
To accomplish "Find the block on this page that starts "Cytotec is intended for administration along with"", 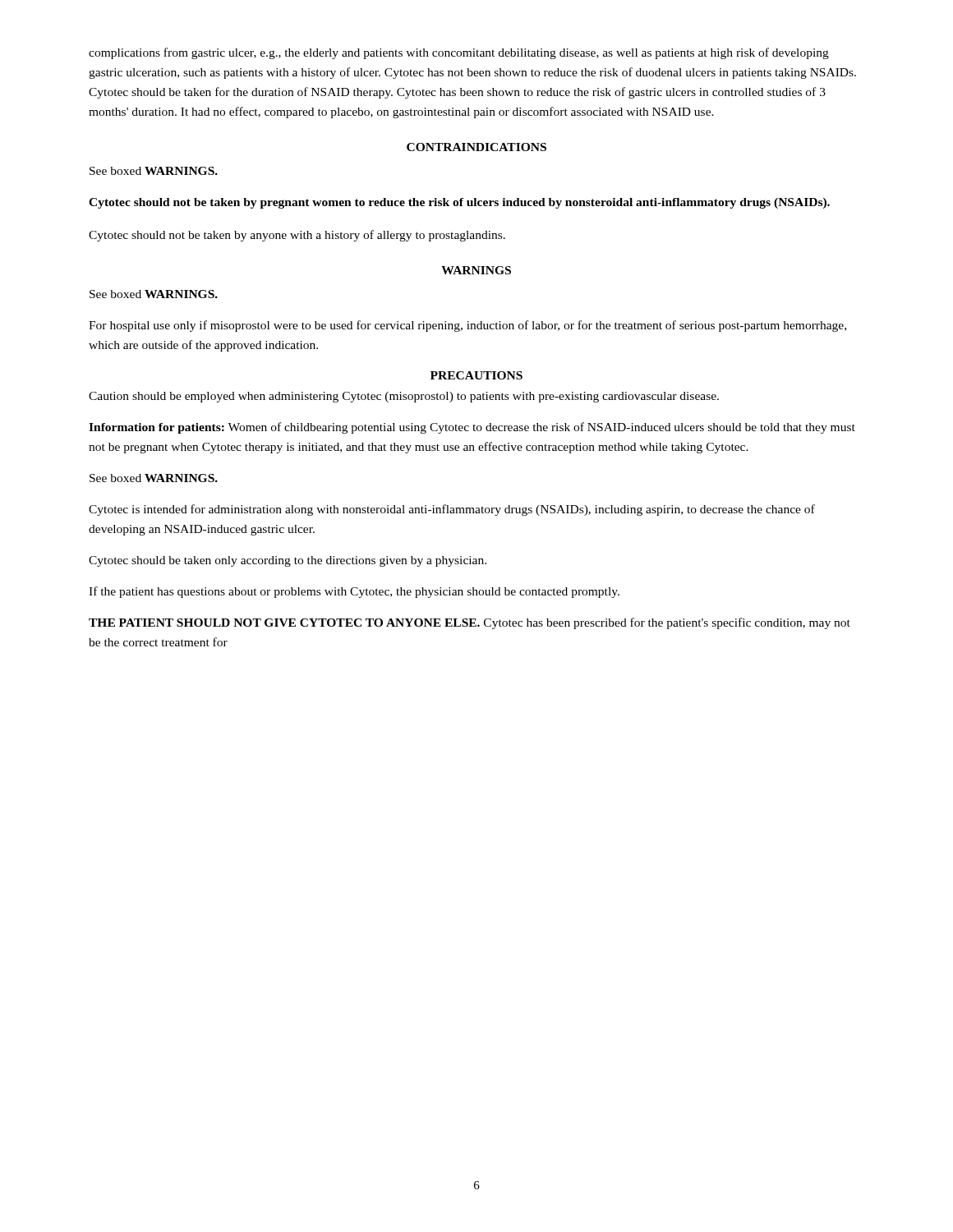I will [452, 519].
